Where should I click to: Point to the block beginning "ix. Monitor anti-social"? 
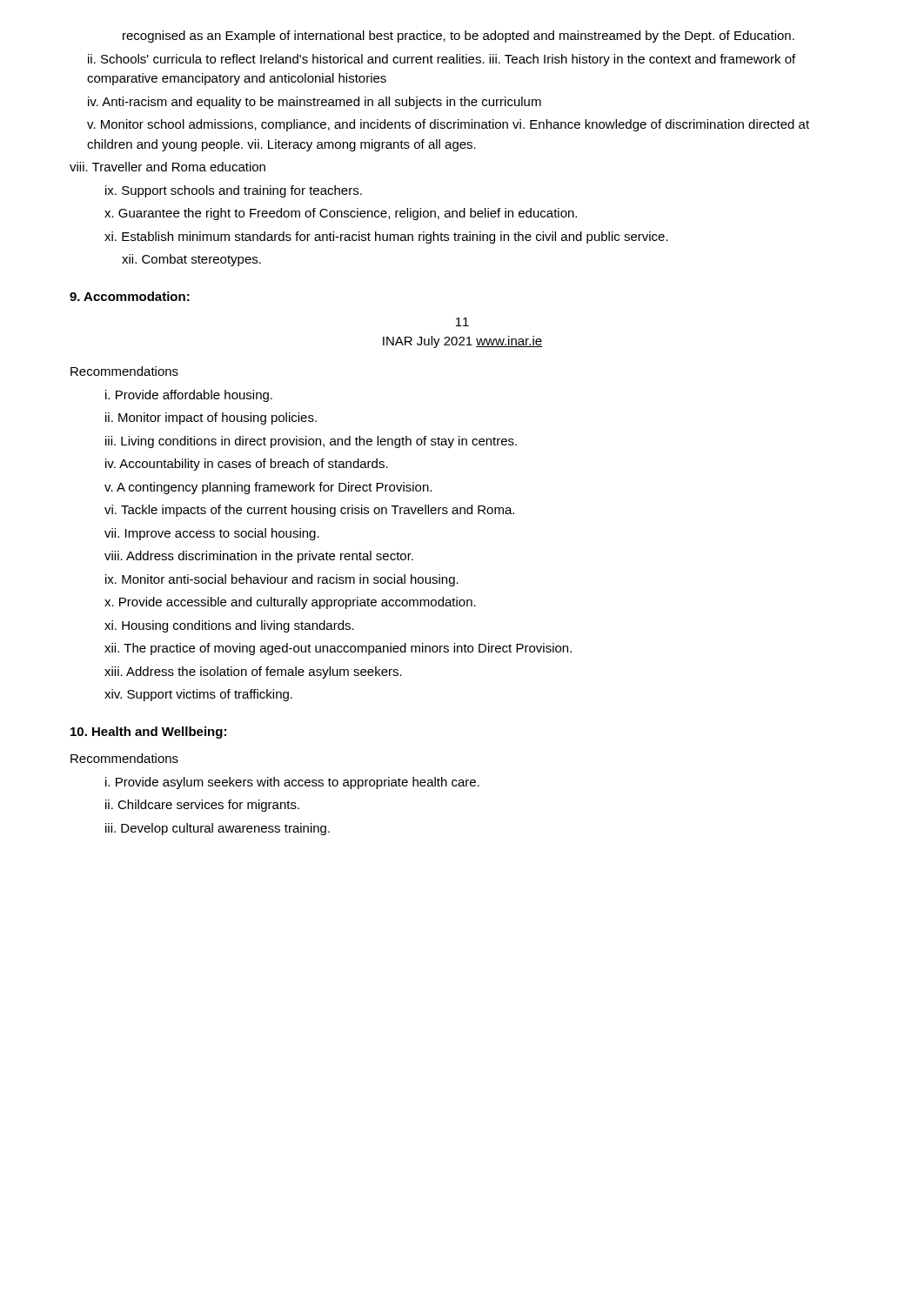(282, 579)
